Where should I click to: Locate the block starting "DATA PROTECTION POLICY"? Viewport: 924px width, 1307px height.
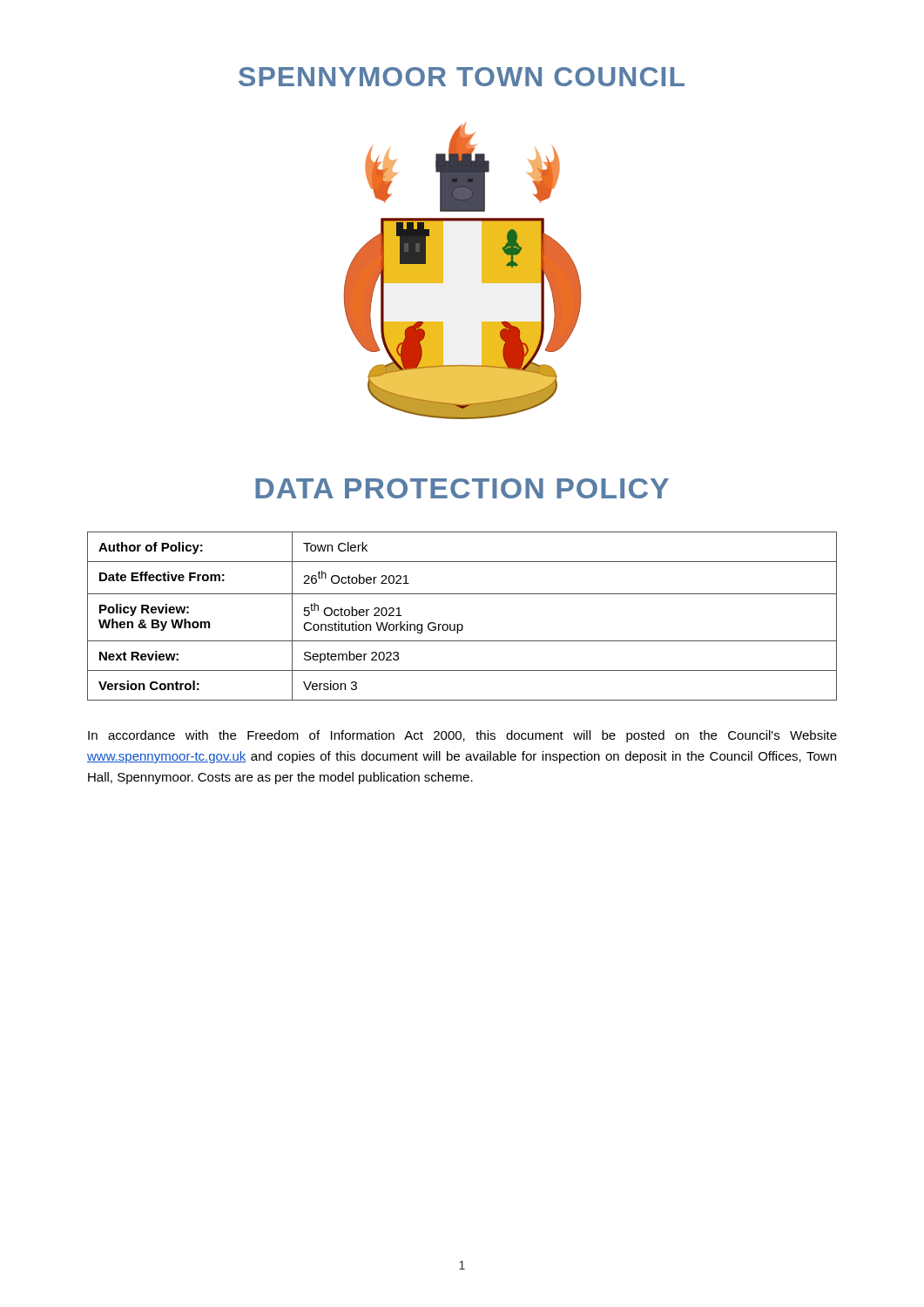[x=462, y=488]
